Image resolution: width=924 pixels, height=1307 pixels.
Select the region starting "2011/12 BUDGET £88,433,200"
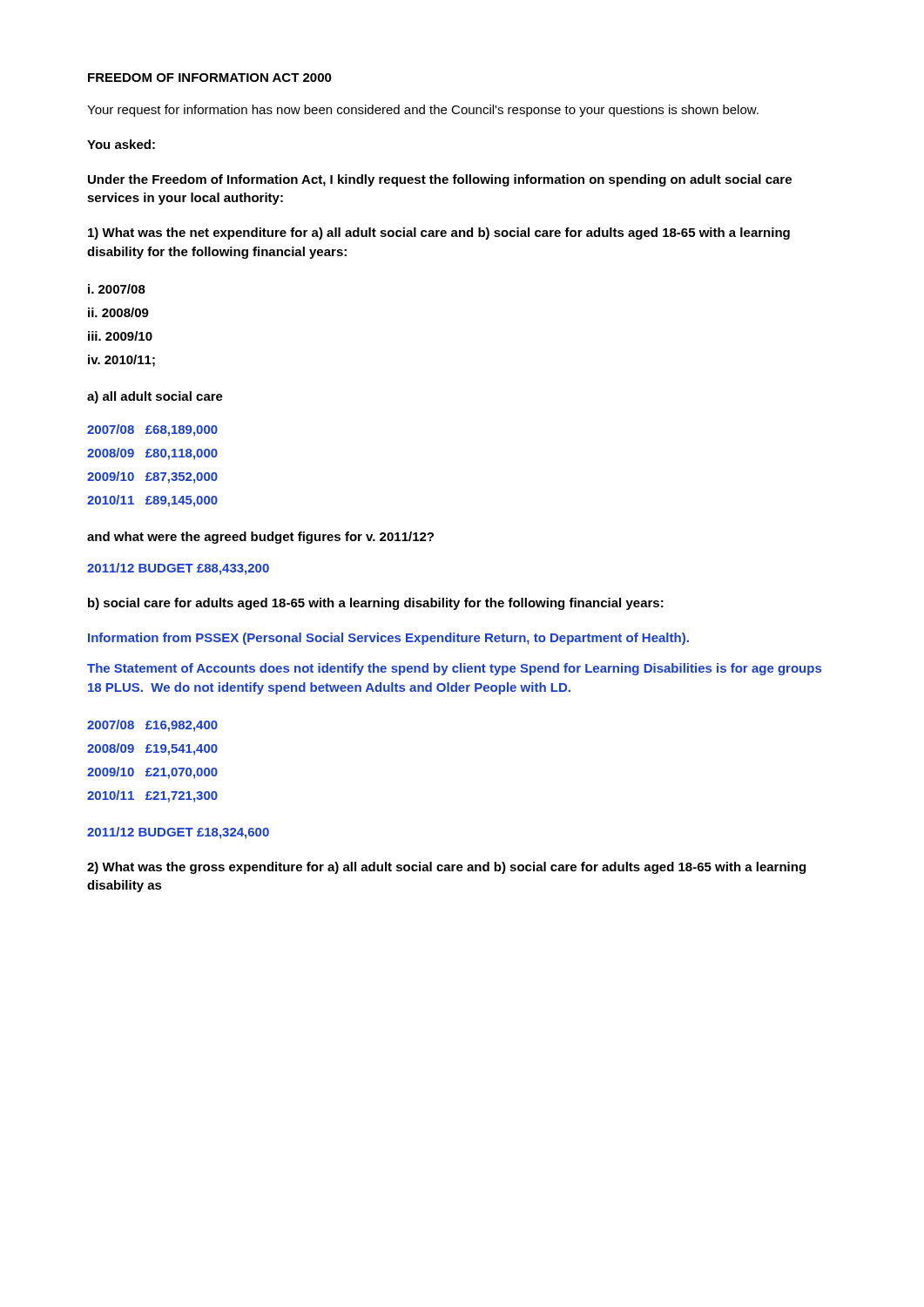coord(178,568)
